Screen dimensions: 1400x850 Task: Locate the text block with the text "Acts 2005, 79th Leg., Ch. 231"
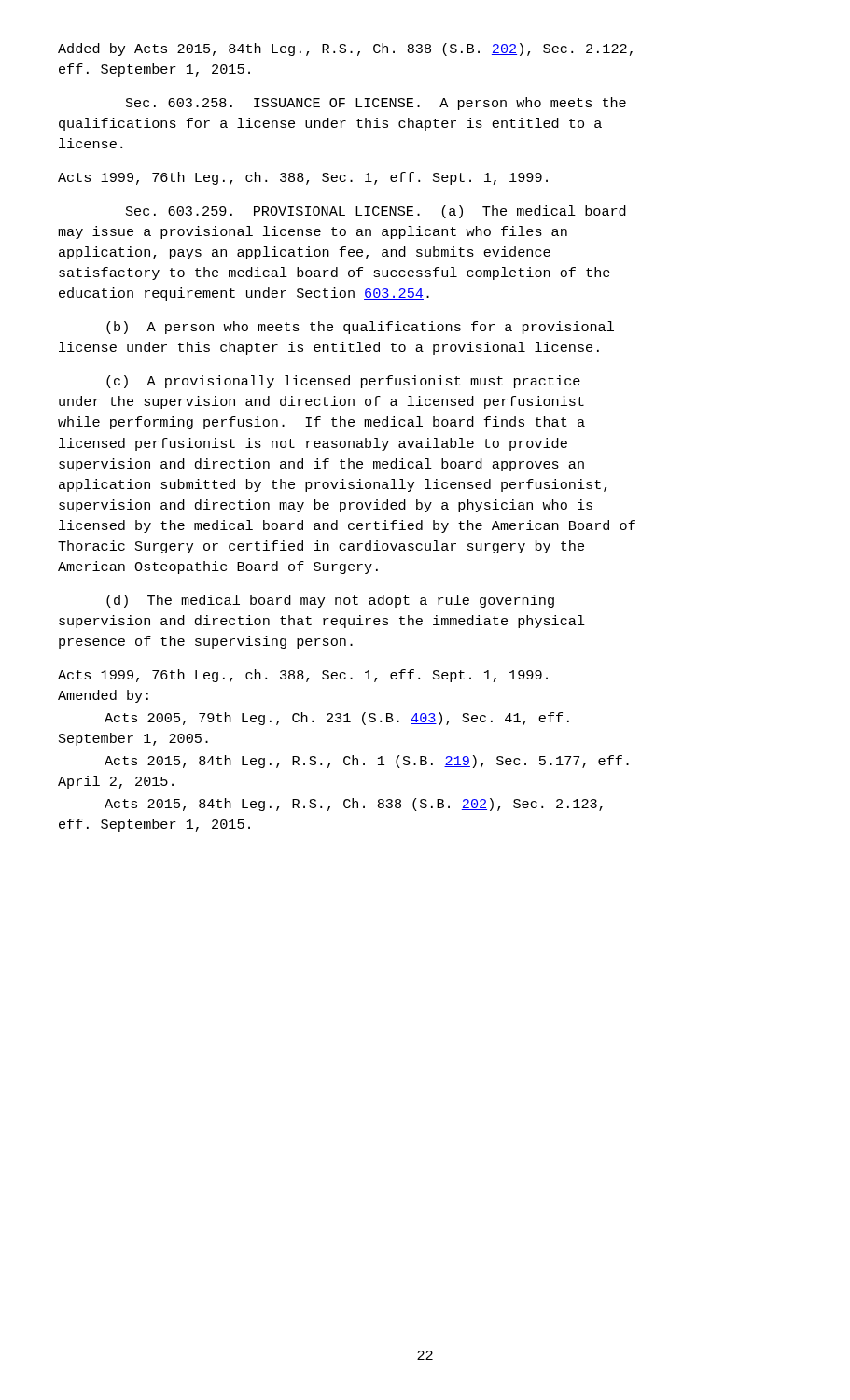[425, 728]
